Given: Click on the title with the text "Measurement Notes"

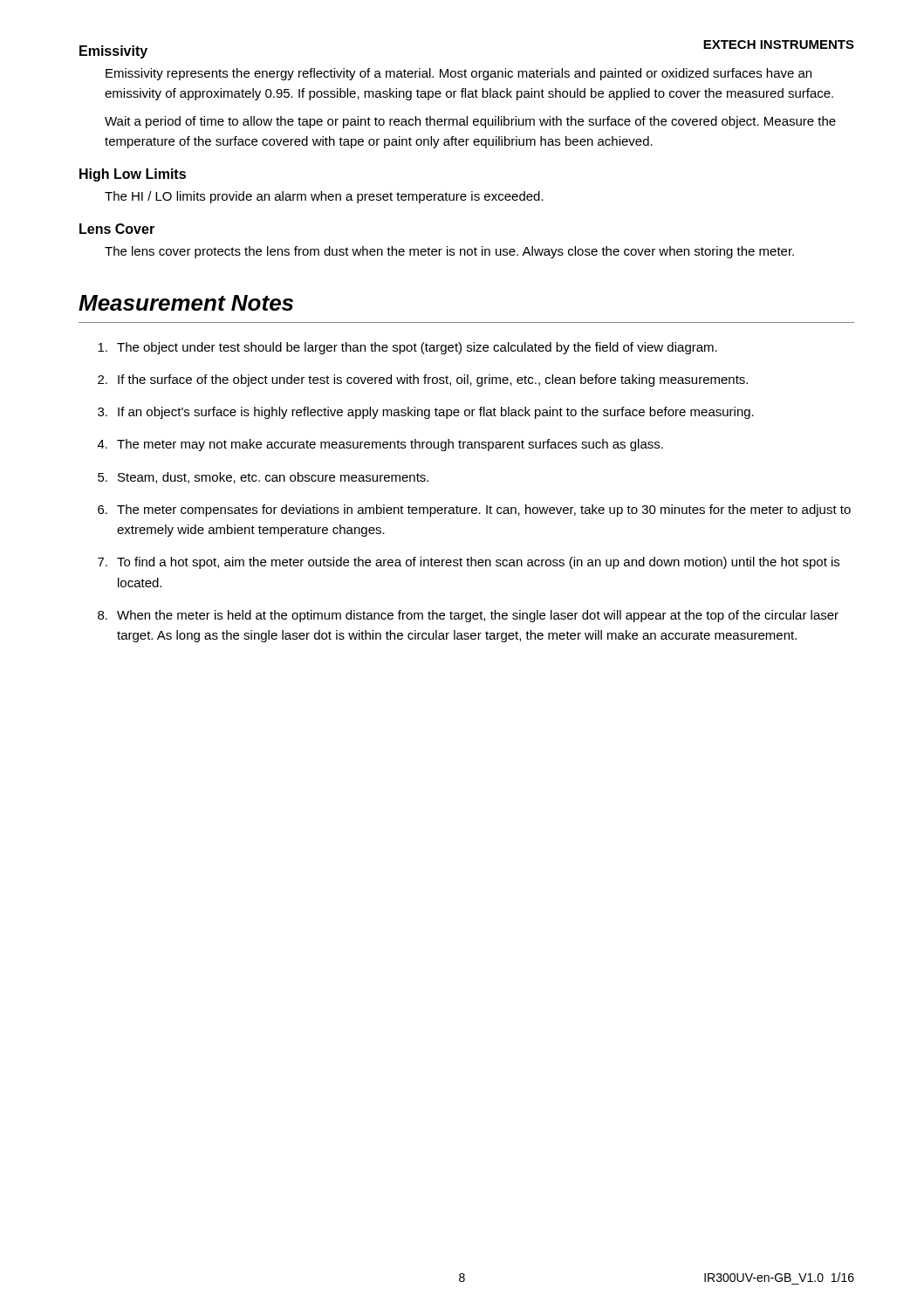Looking at the screenshot, I should tap(186, 302).
